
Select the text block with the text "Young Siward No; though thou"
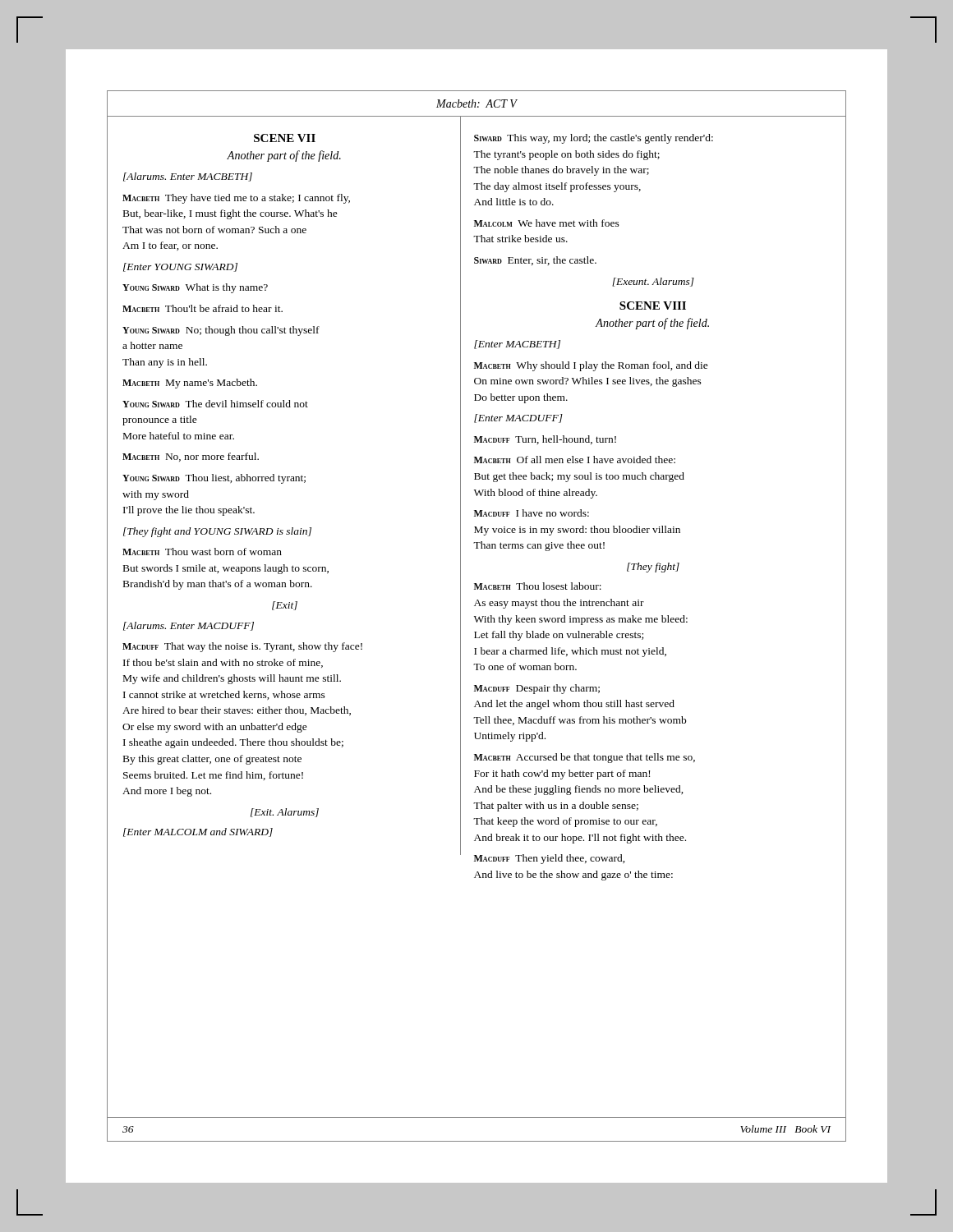pos(221,345)
